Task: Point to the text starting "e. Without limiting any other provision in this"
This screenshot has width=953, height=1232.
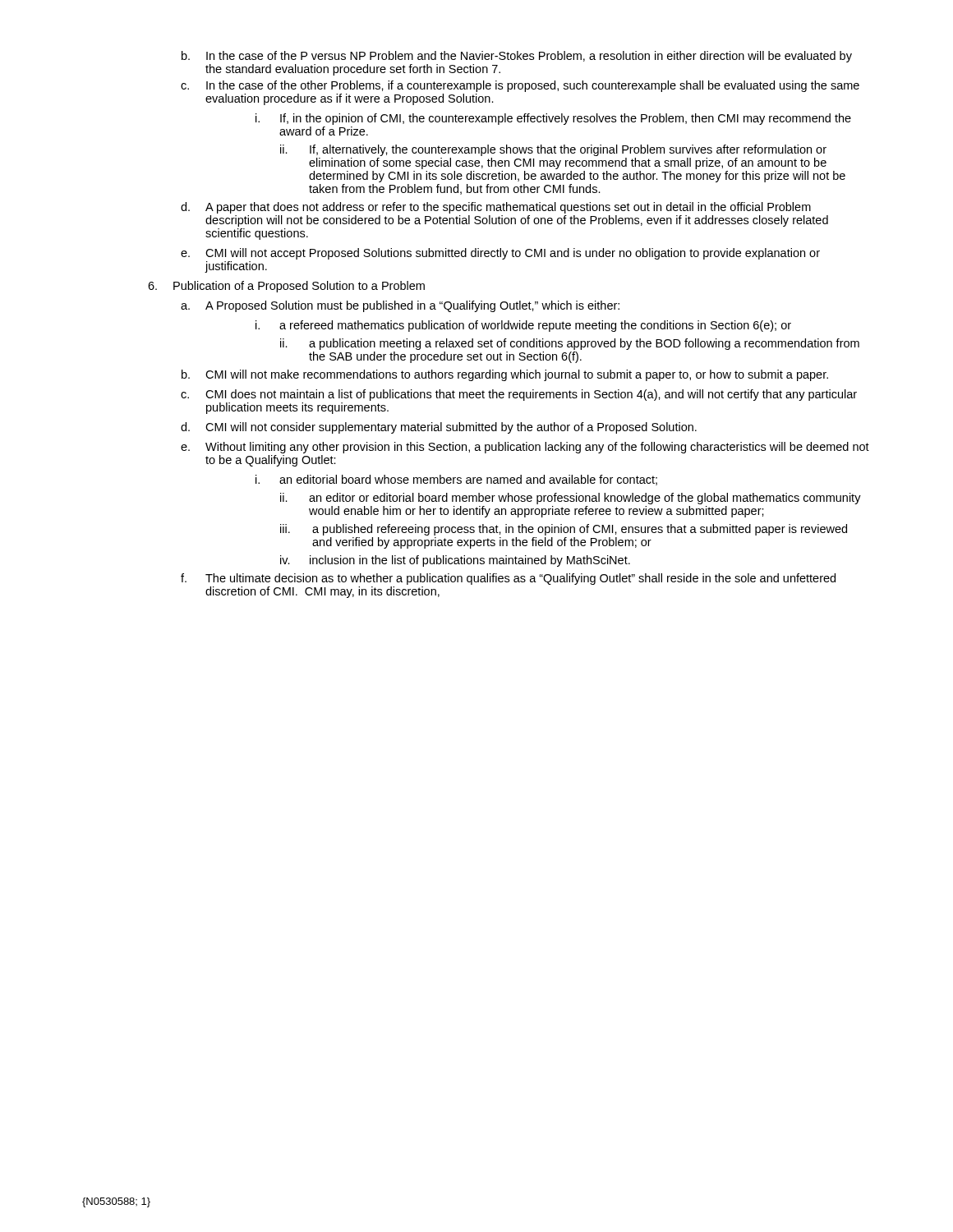Action: pos(526,453)
